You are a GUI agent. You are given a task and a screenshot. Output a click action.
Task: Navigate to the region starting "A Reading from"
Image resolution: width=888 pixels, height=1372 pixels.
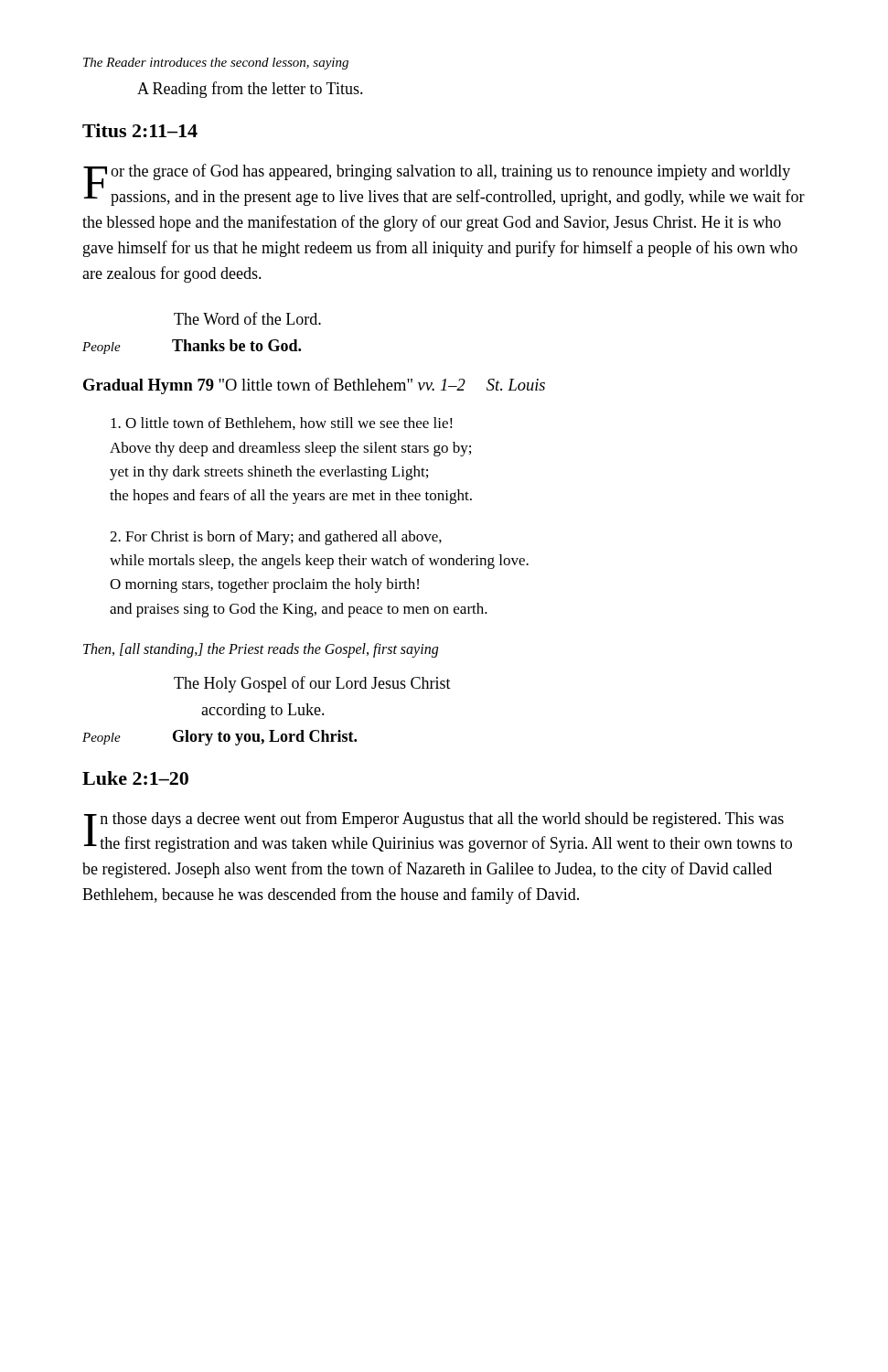tap(250, 89)
